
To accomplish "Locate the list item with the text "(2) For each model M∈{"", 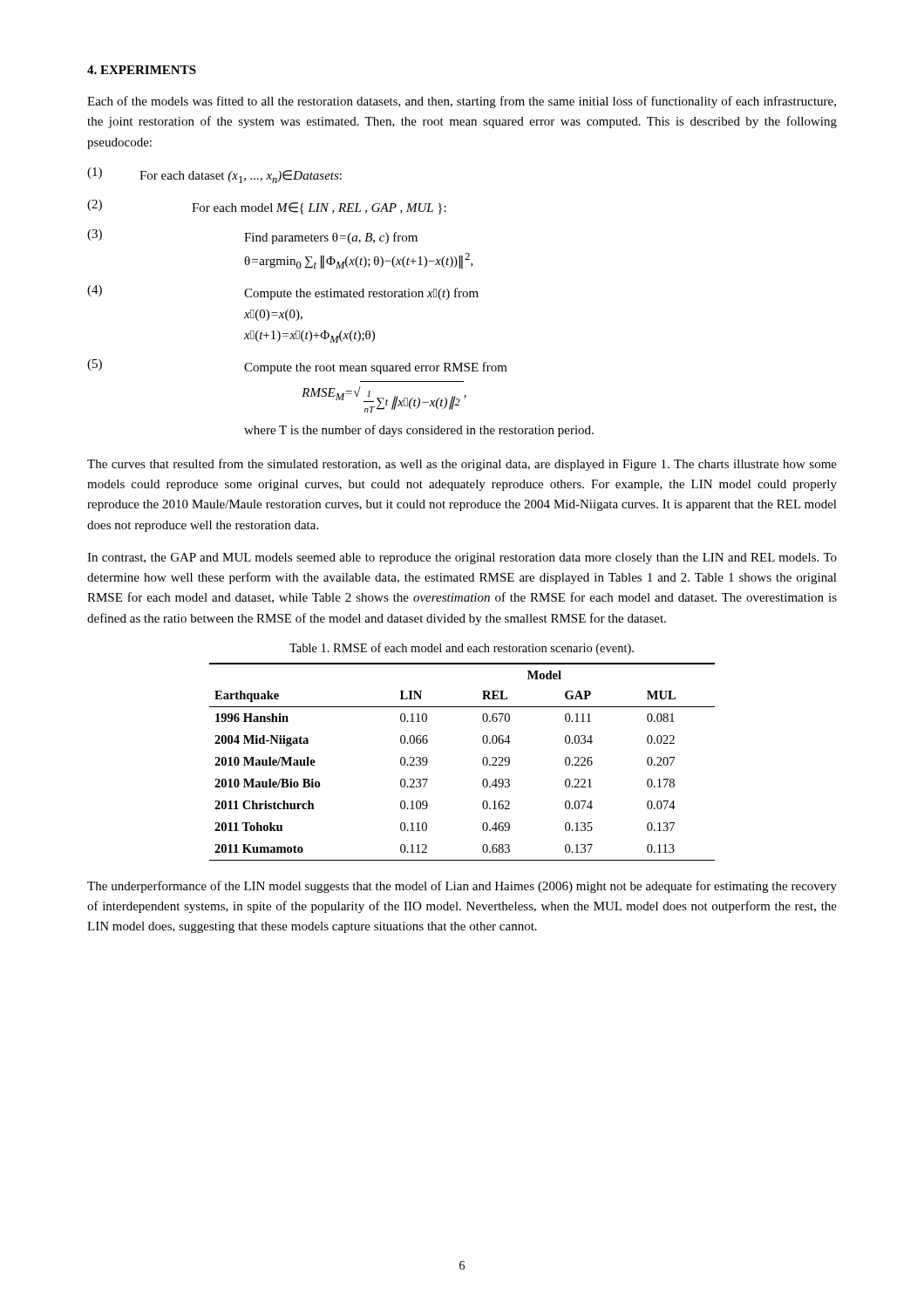I will [x=267, y=207].
